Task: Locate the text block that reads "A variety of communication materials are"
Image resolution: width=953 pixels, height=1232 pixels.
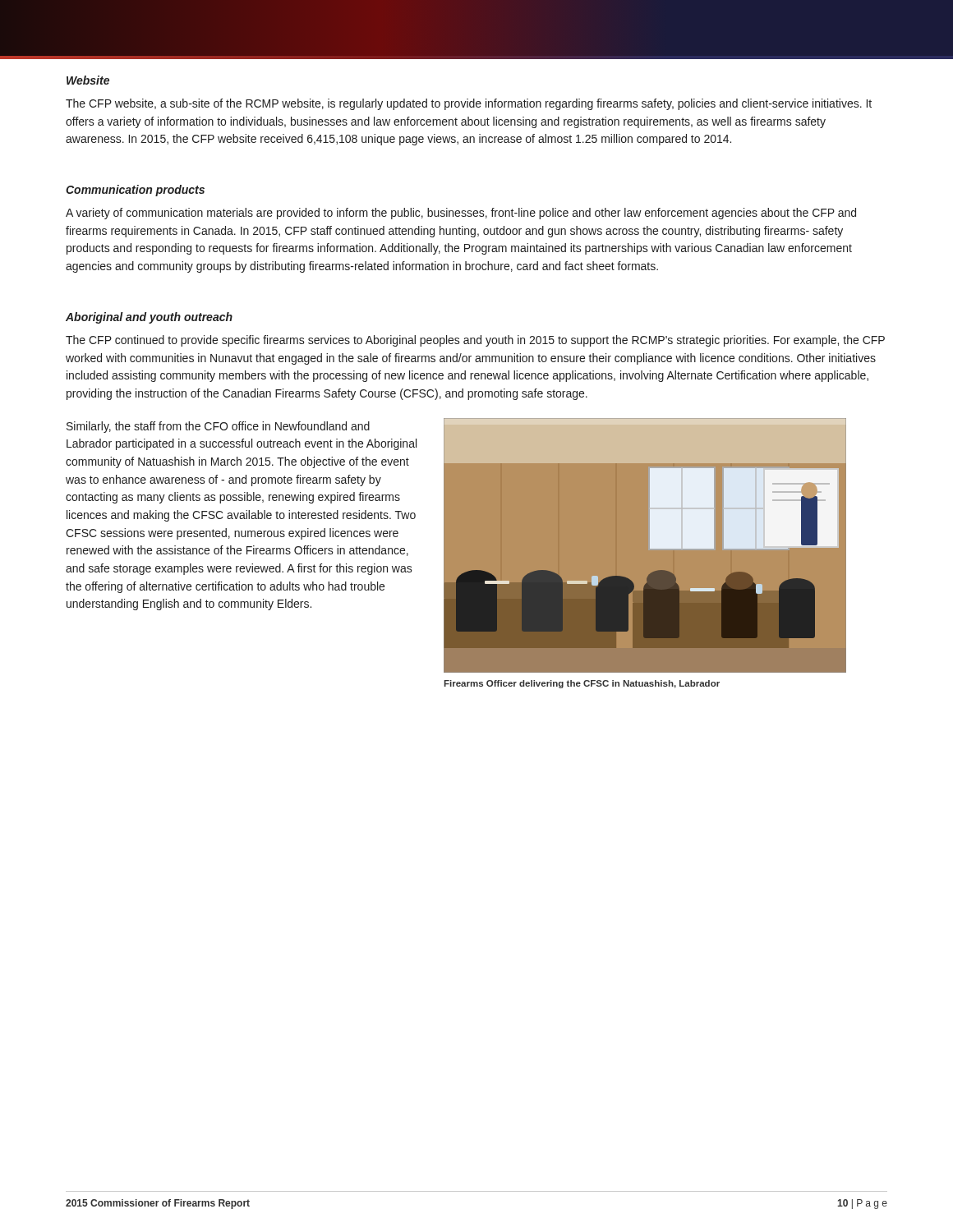Action: (x=461, y=240)
